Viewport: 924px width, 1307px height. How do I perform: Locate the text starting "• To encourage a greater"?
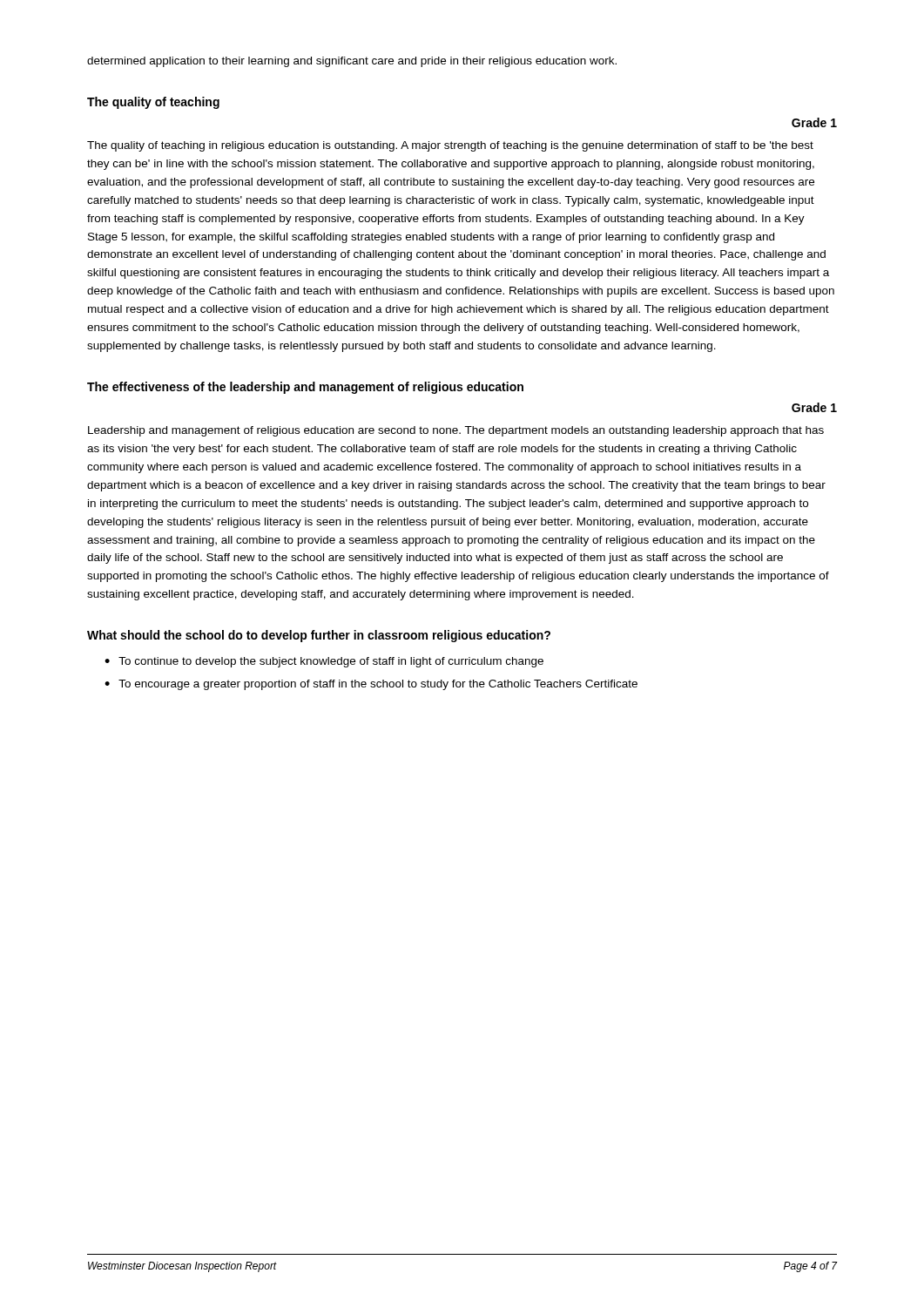(x=371, y=684)
